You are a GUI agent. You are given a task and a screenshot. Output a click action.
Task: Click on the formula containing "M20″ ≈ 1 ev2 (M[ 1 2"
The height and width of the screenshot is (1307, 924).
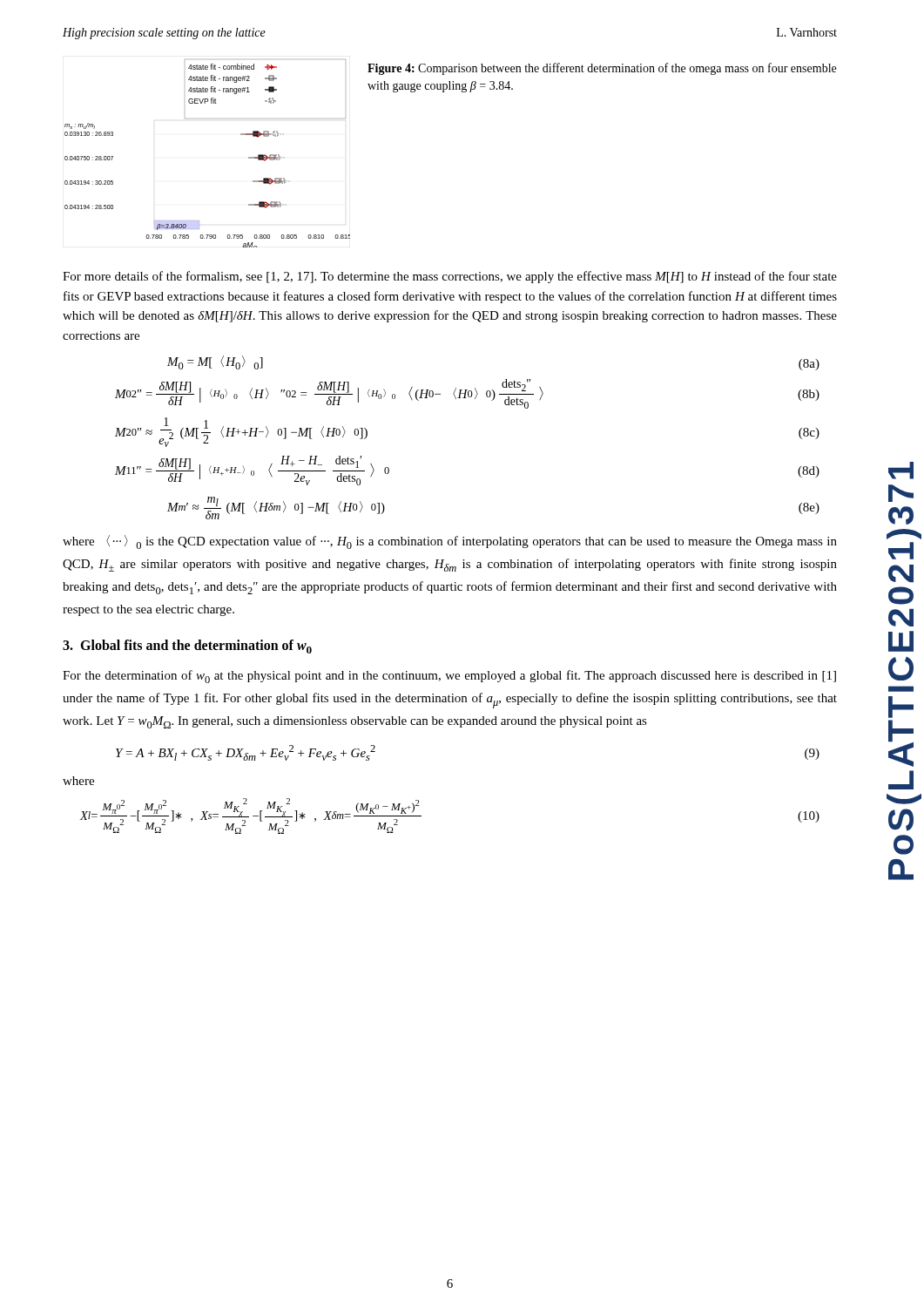pos(206,433)
